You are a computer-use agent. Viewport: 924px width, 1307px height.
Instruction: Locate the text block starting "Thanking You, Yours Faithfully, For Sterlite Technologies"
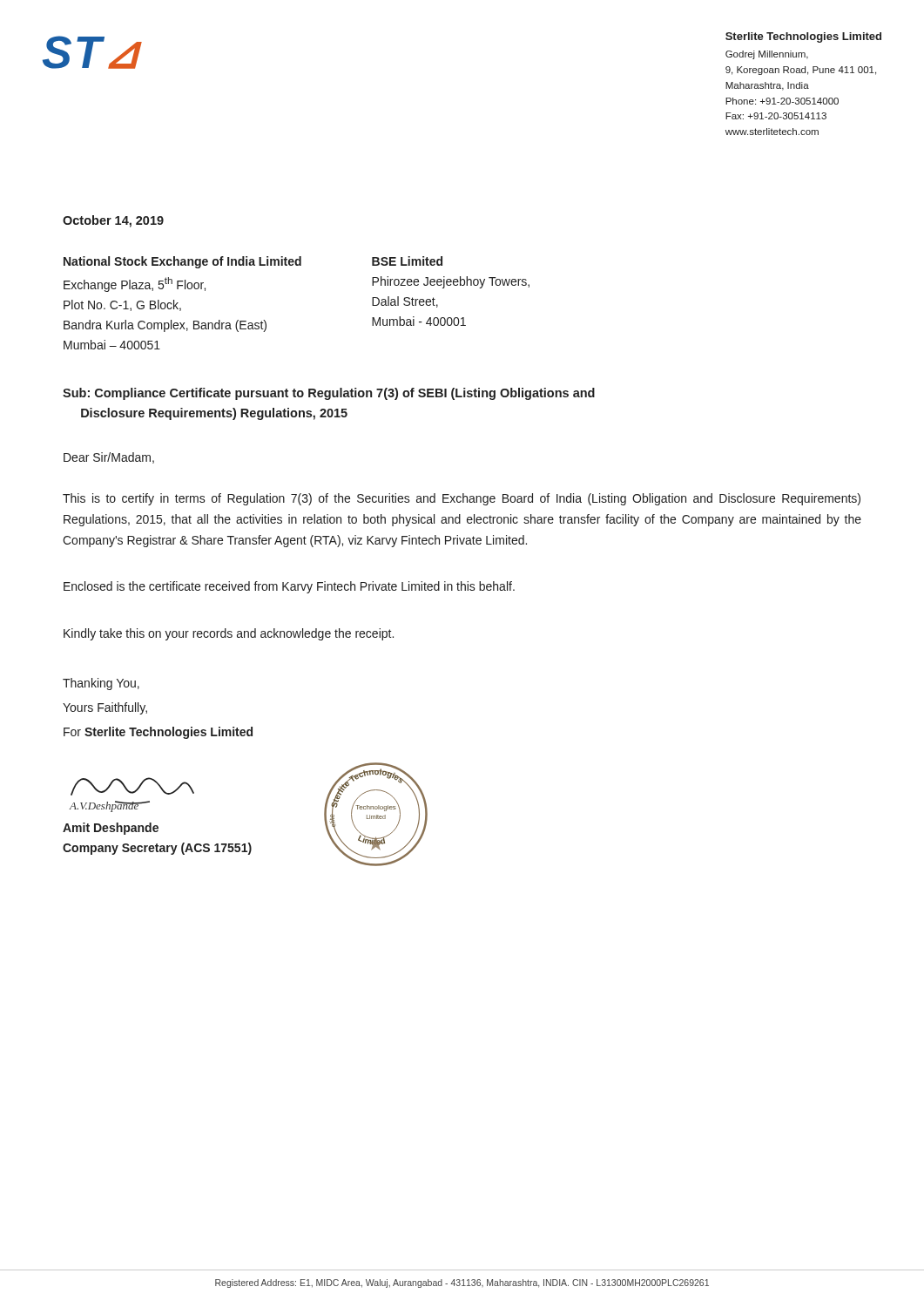[101, 684]
